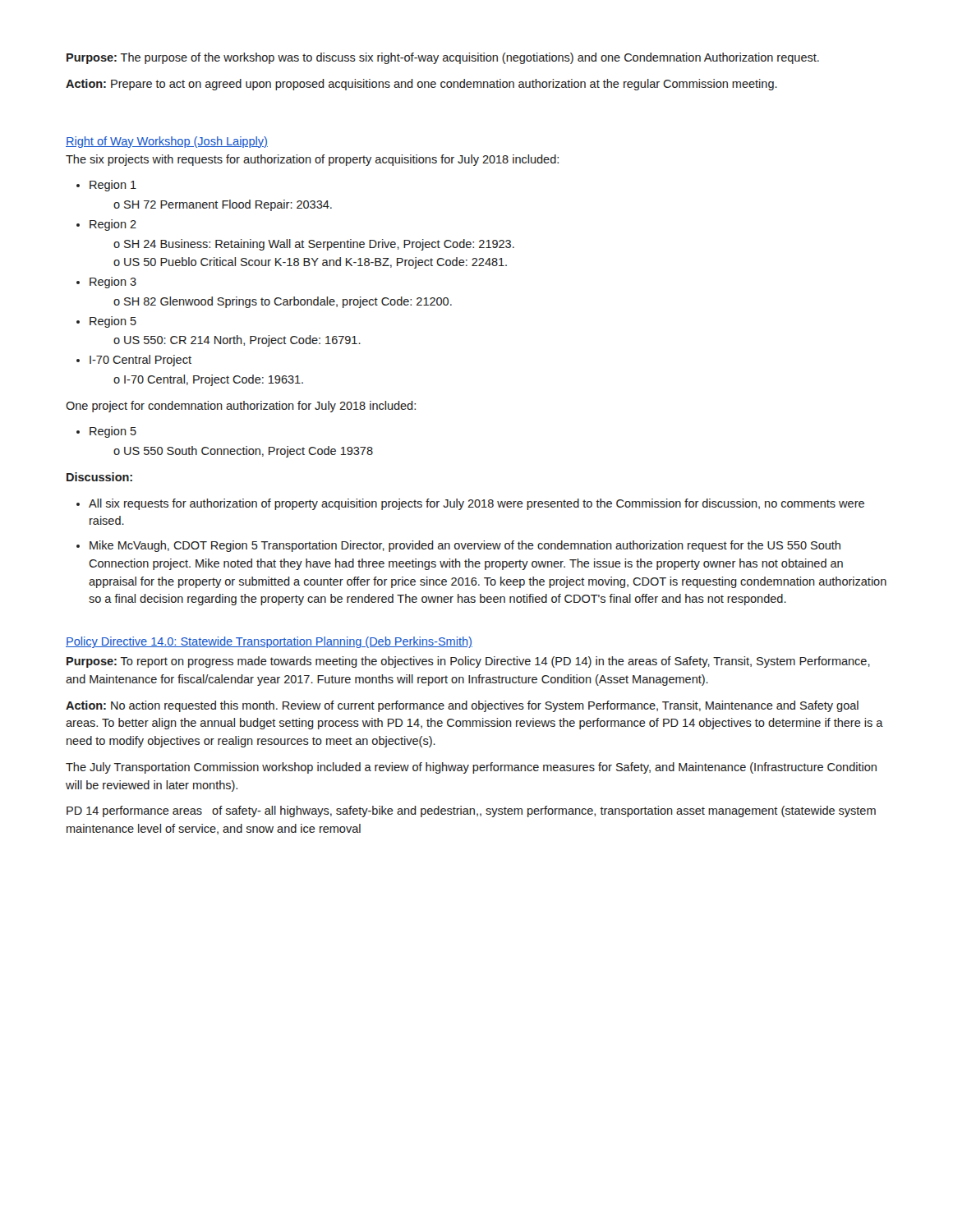Point to the block beginning "Mike McVaugh, CDOT Region 5"
Image resolution: width=953 pixels, height=1232 pixels.
click(x=488, y=572)
